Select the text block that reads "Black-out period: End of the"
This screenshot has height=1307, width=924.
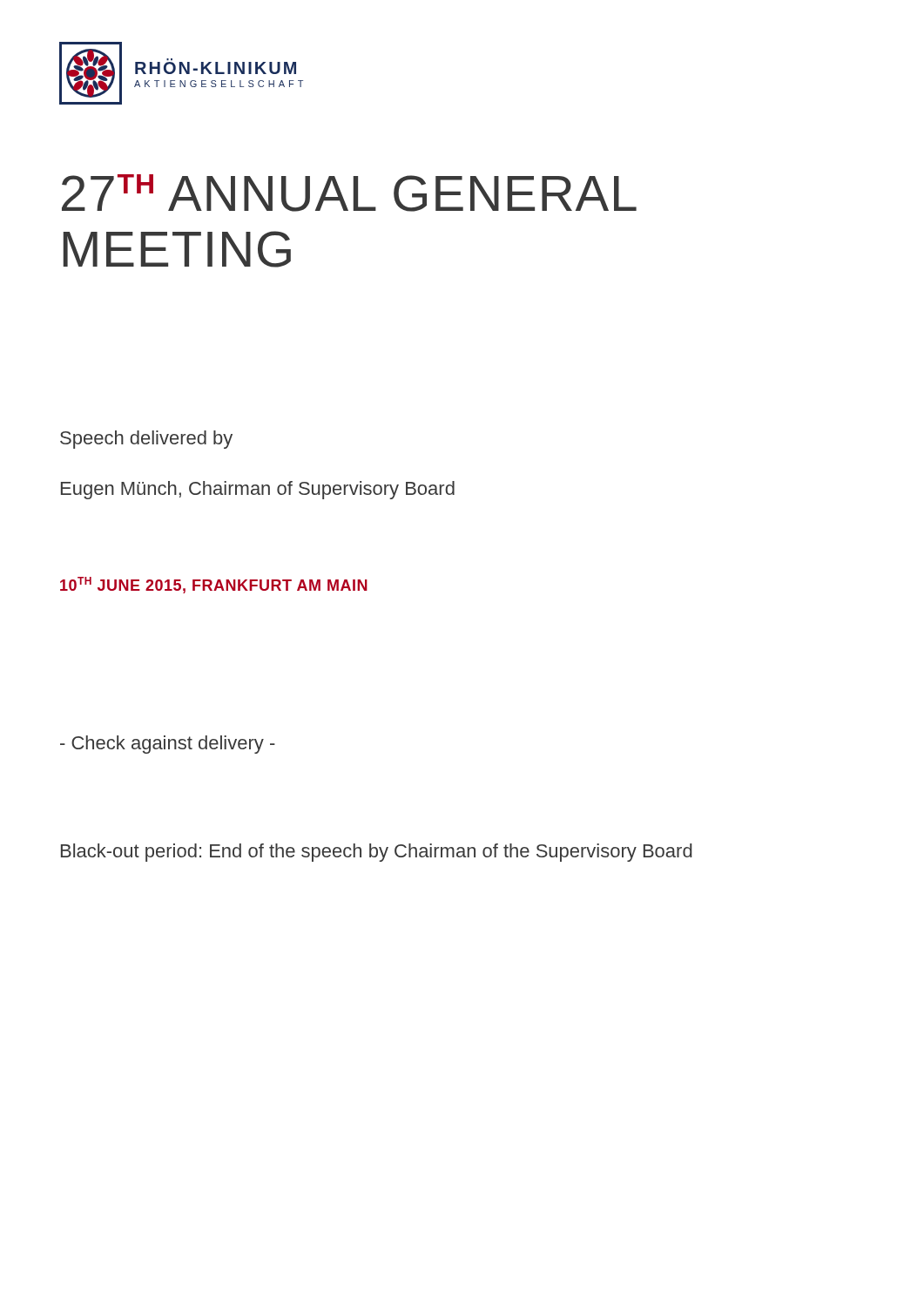coord(376,851)
